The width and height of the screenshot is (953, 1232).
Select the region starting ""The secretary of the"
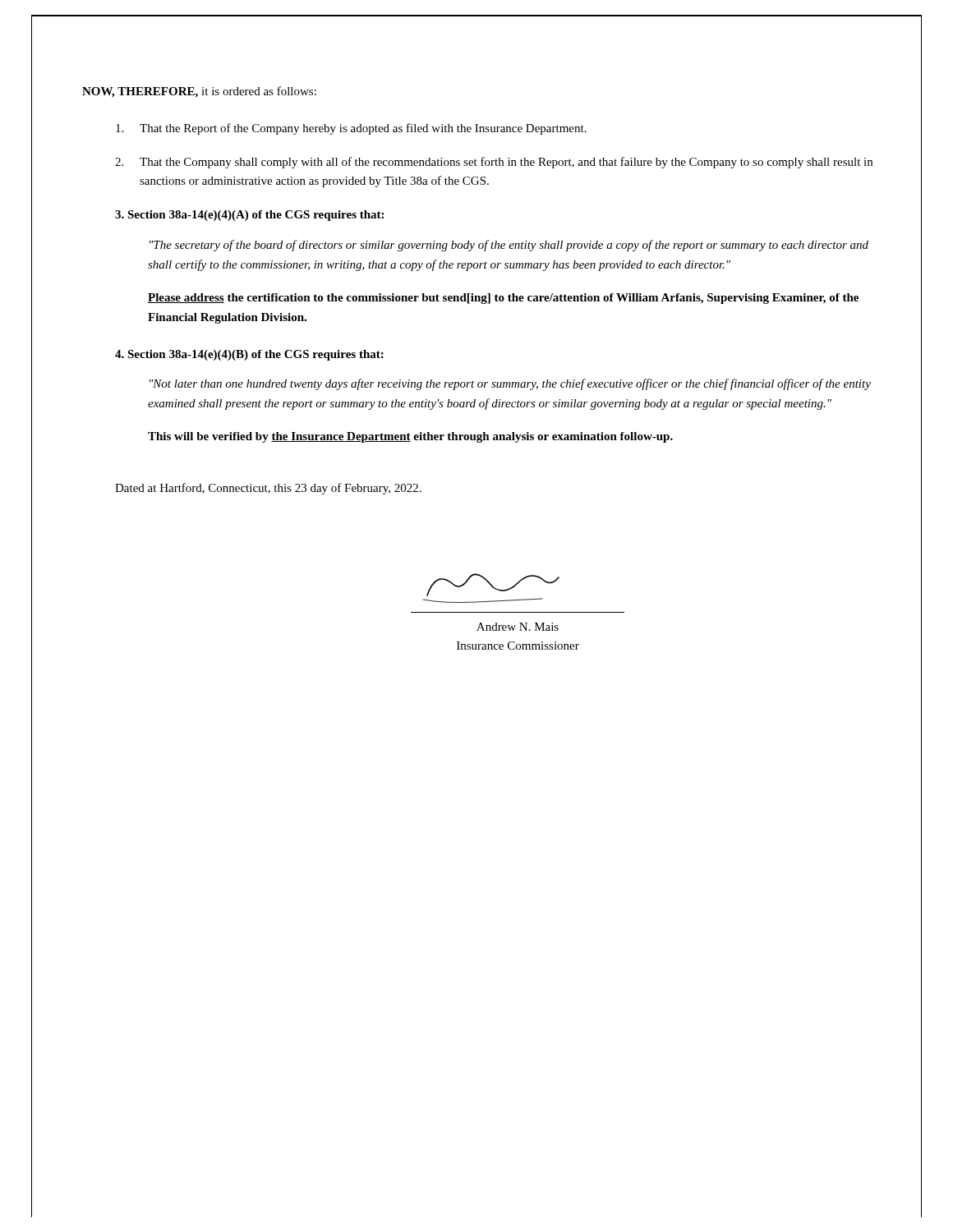(508, 254)
